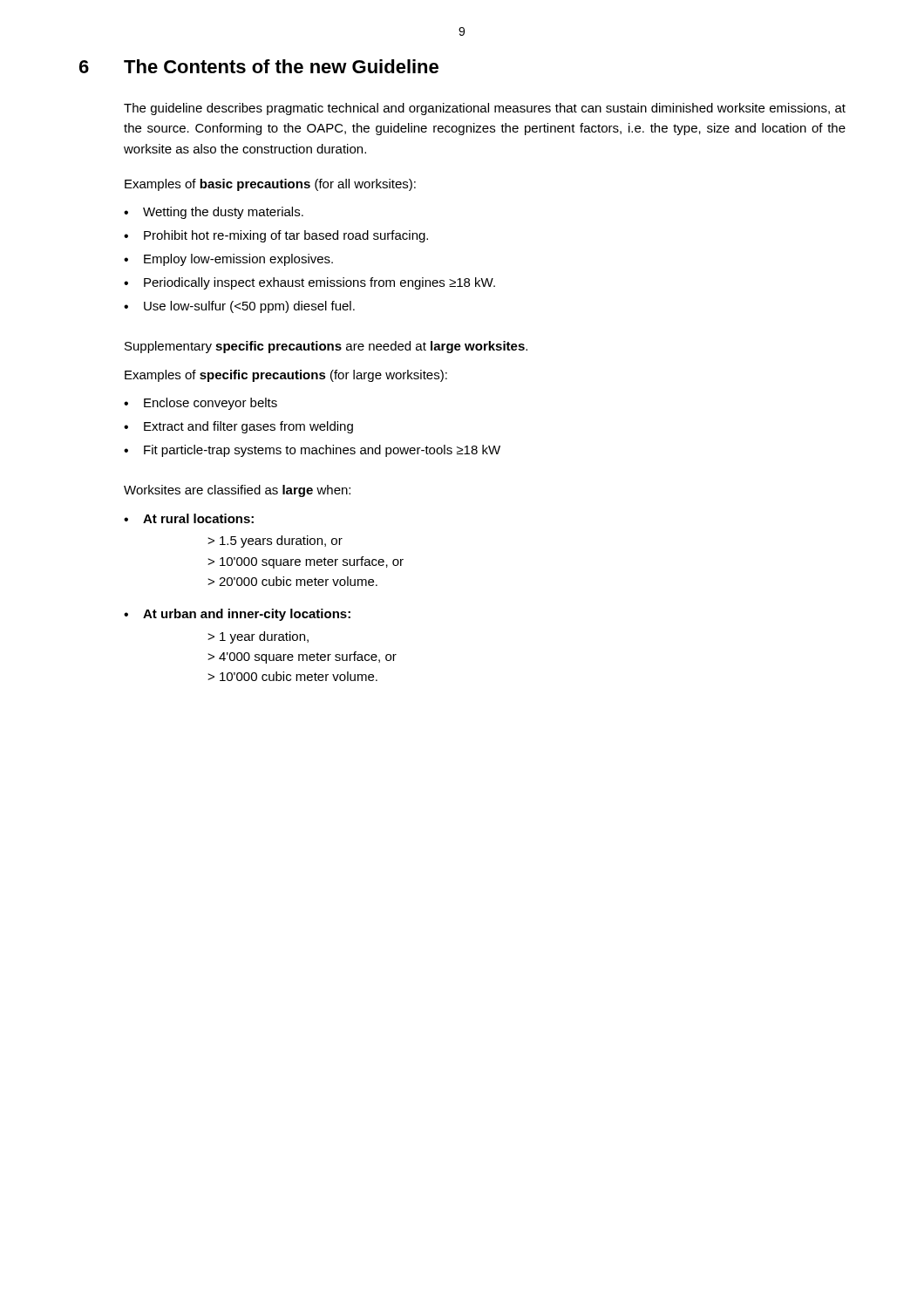
Task: Locate the block of text that opens with "• At urban"
Action: 260,646
